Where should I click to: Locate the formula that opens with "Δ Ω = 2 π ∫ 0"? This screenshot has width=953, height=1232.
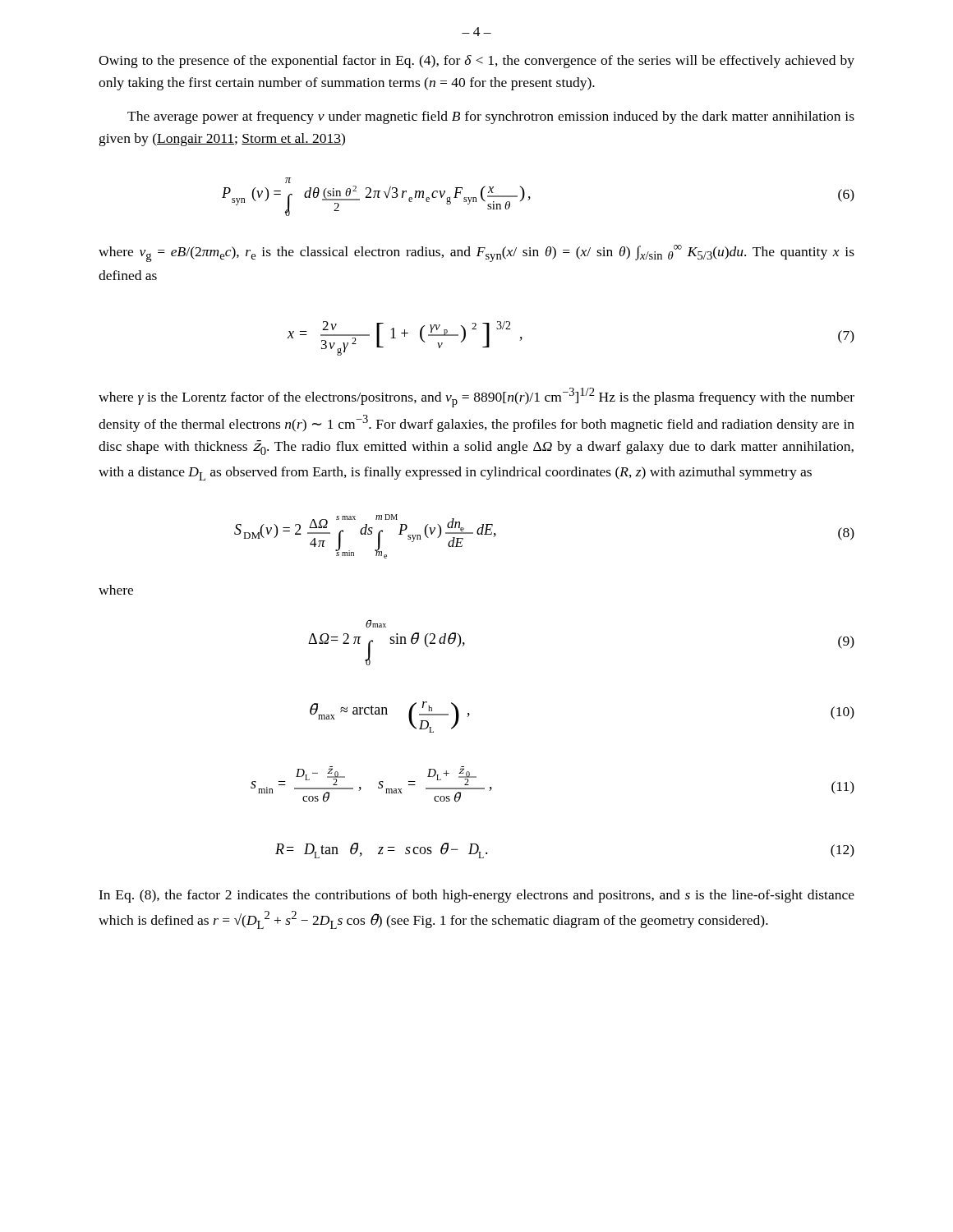[x=376, y=624]
